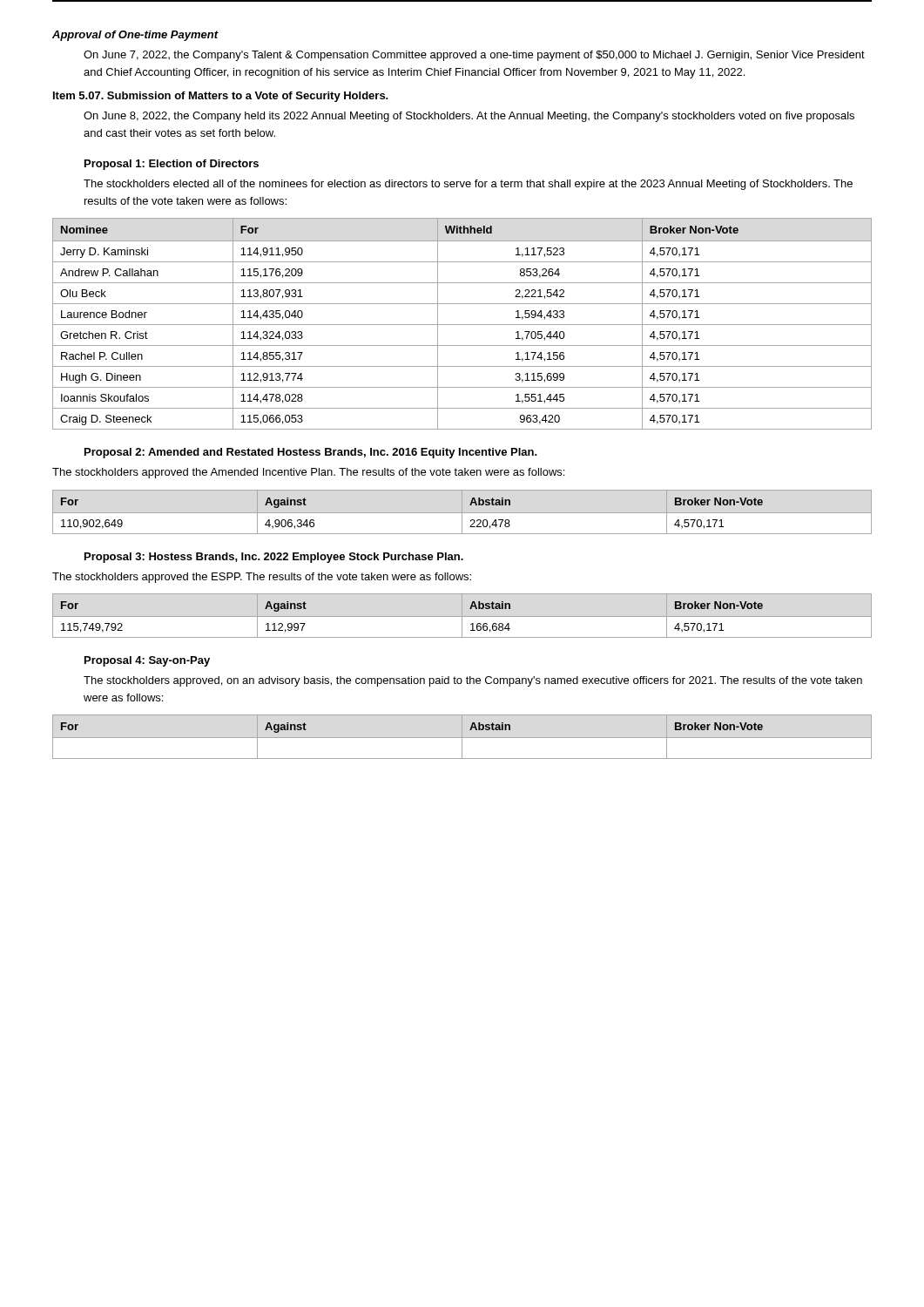Find "Proposal 4: Say-on-Pay" on this page
The height and width of the screenshot is (1307, 924).
(x=147, y=660)
